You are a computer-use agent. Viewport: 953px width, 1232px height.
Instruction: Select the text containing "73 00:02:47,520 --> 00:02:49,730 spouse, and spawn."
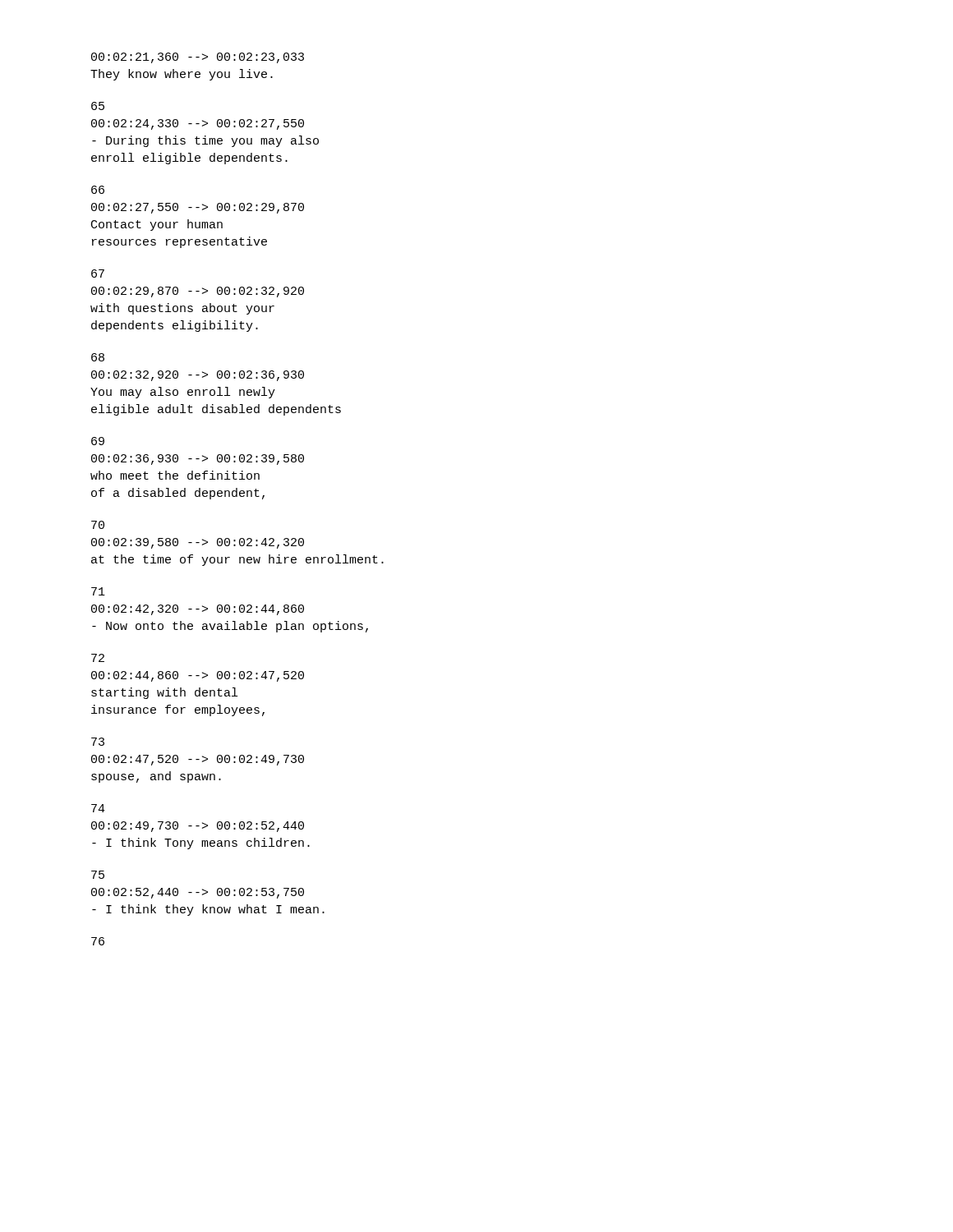click(x=198, y=760)
